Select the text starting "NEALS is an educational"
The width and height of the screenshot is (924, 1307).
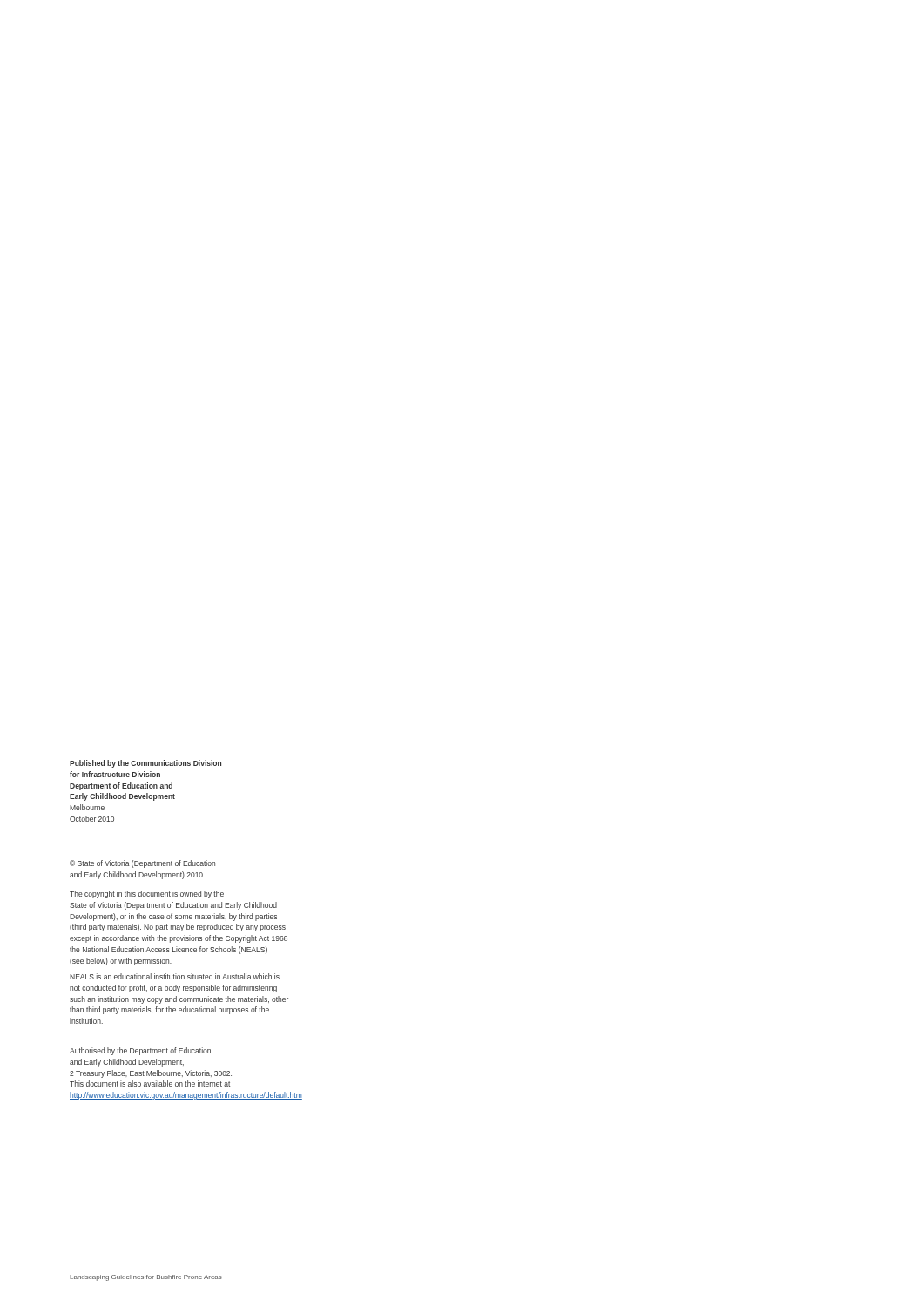tap(179, 999)
